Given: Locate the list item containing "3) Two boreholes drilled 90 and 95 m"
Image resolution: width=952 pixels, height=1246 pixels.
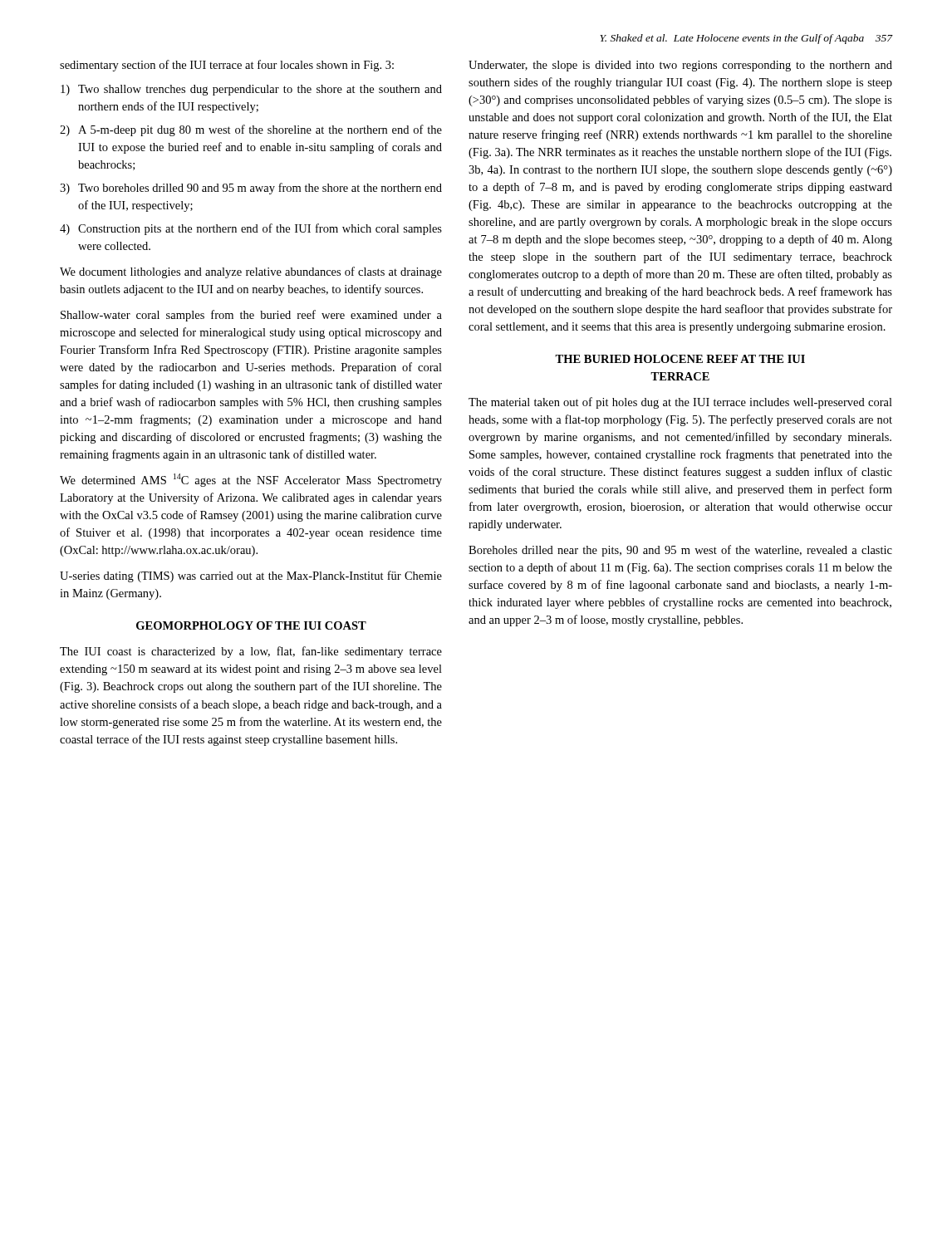Looking at the screenshot, I should click(x=251, y=197).
